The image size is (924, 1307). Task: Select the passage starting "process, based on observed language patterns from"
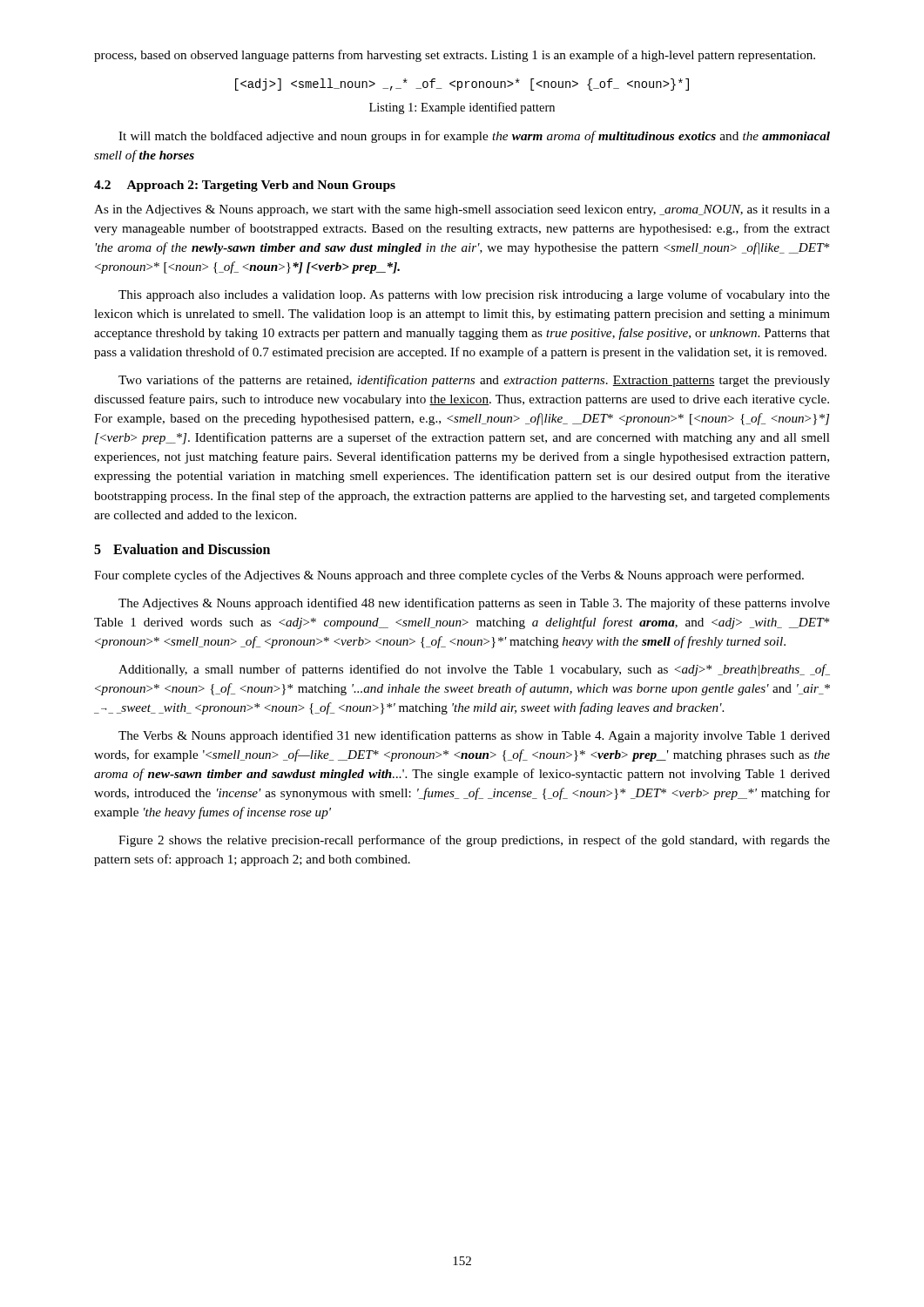click(x=462, y=55)
